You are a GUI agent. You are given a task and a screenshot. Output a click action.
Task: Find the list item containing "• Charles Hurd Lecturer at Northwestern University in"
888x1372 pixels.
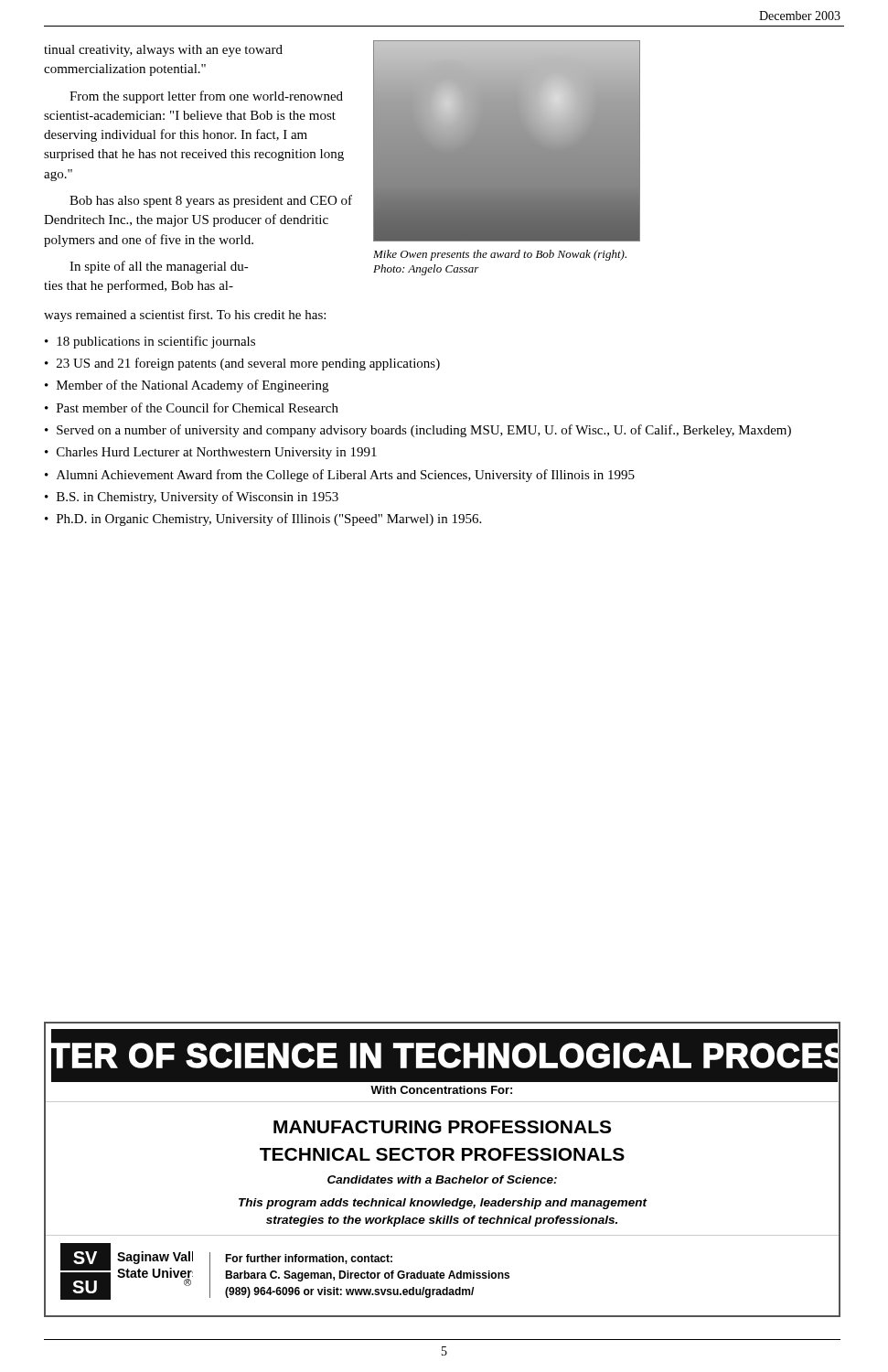[211, 453]
